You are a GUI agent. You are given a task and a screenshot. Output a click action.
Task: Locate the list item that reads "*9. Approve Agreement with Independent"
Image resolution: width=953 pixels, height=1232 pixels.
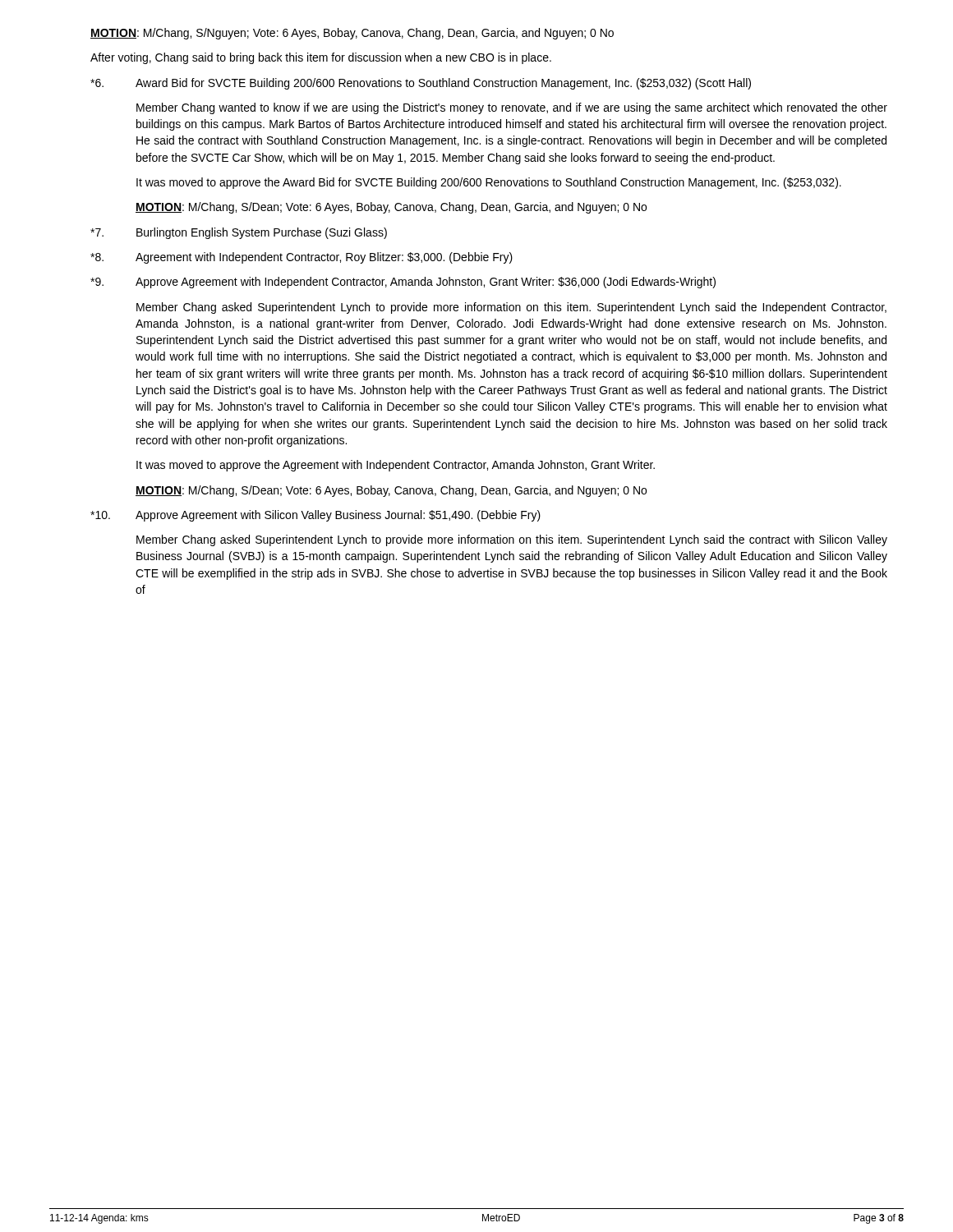click(489, 282)
